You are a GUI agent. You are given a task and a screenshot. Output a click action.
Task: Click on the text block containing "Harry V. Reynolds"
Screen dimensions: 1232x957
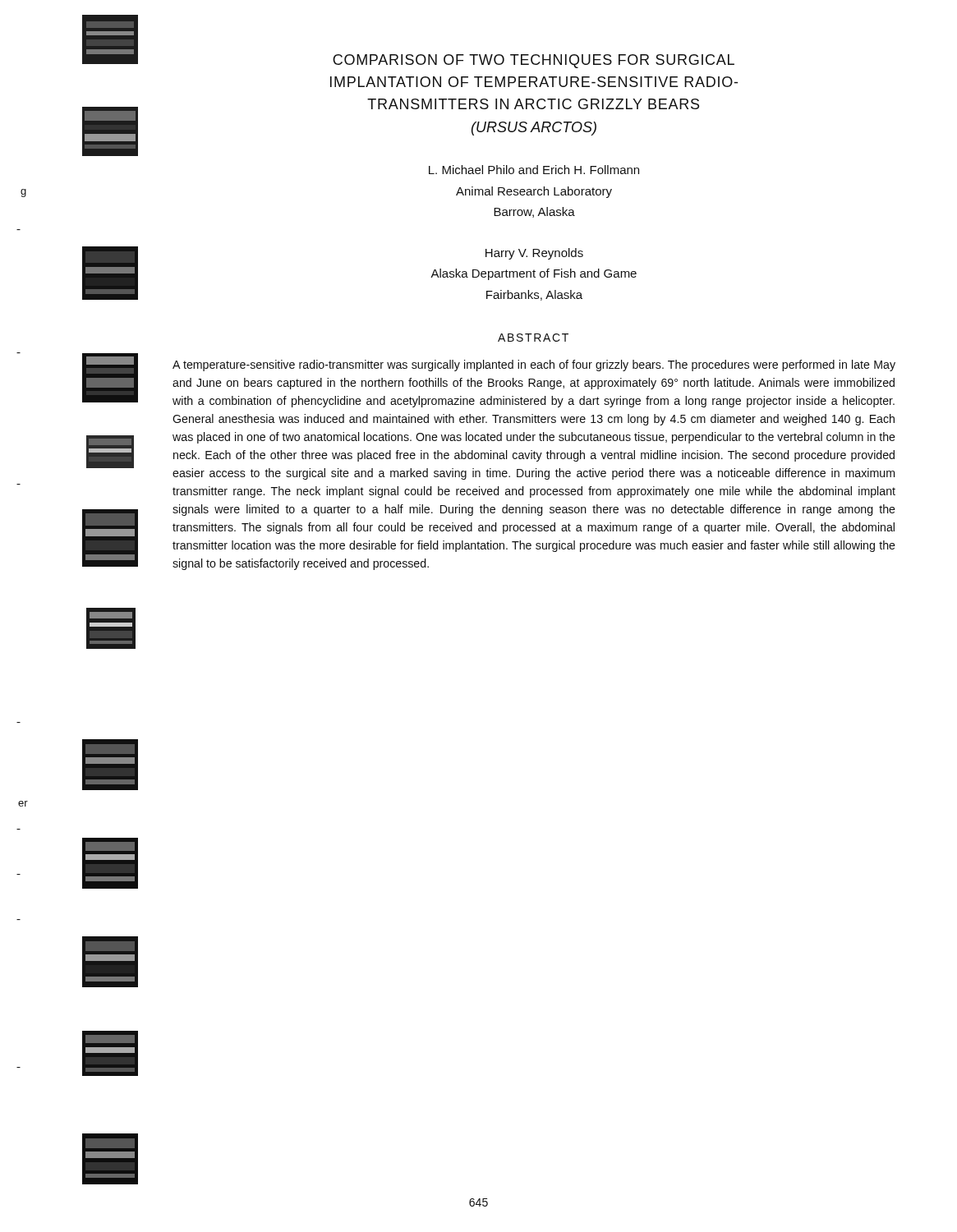pyautogui.click(x=534, y=273)
